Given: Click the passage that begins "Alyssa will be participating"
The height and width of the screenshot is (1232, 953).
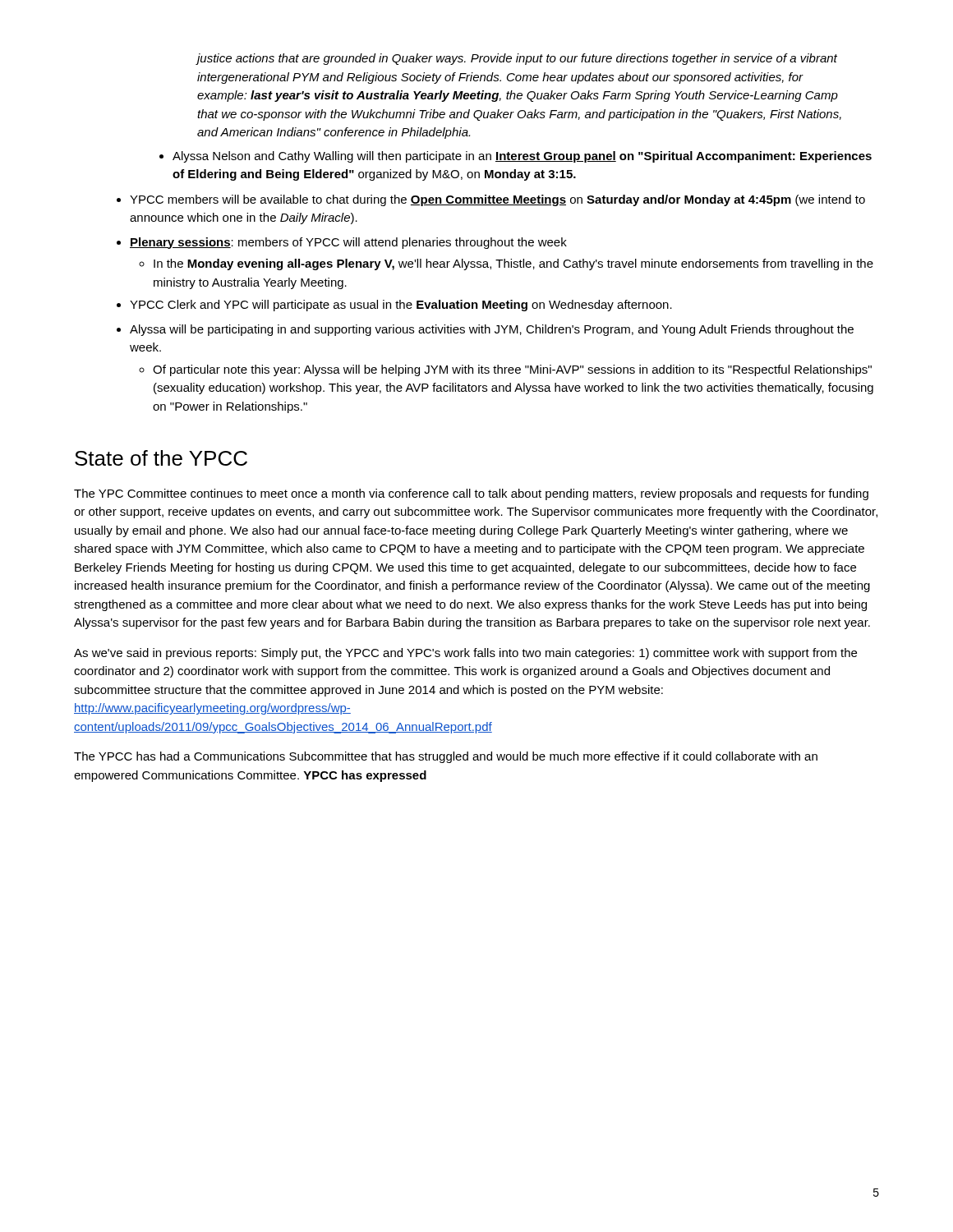Looking at the screenshot, I should coord(504,369).
